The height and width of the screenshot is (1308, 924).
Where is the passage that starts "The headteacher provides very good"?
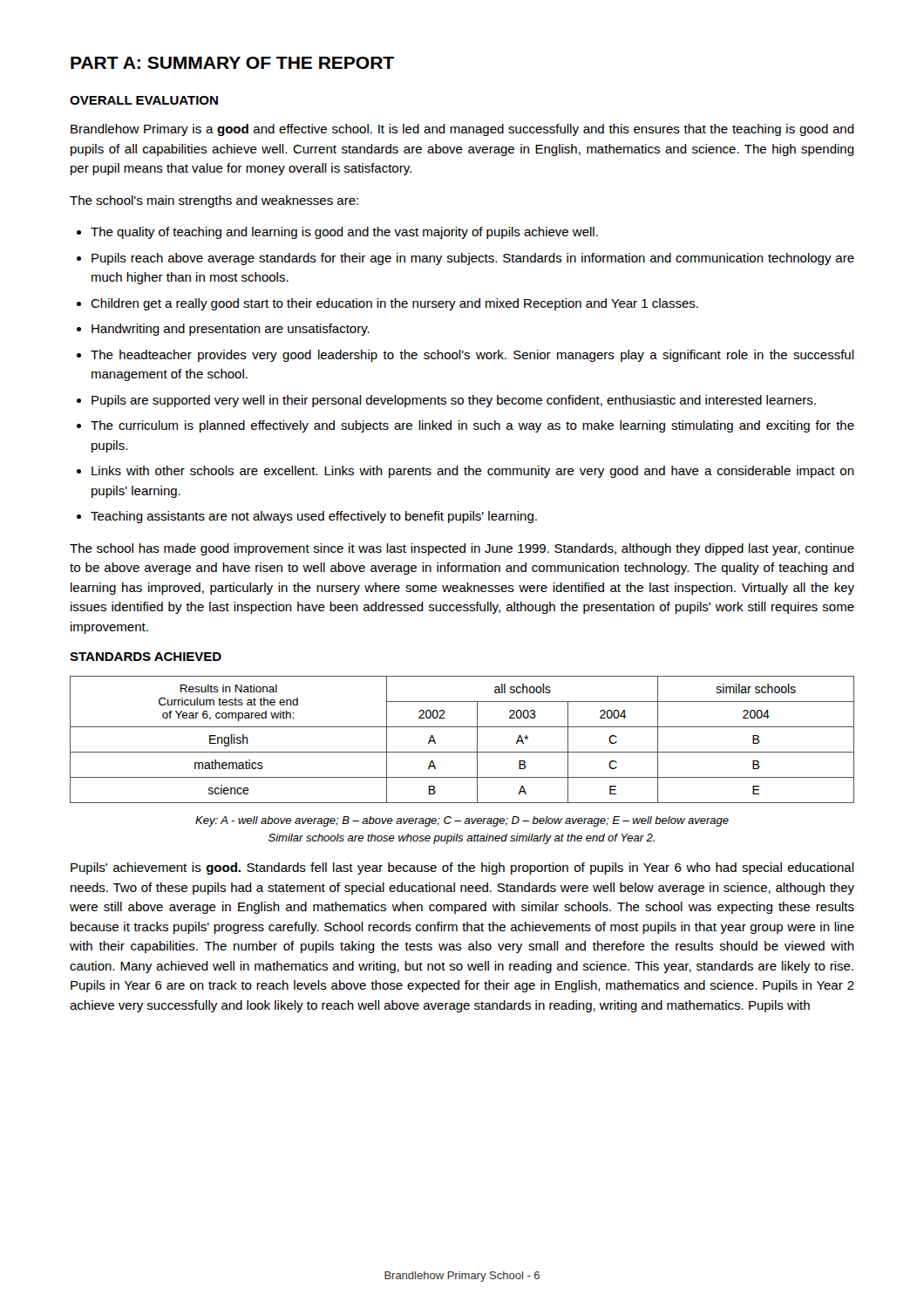(472, 365)
